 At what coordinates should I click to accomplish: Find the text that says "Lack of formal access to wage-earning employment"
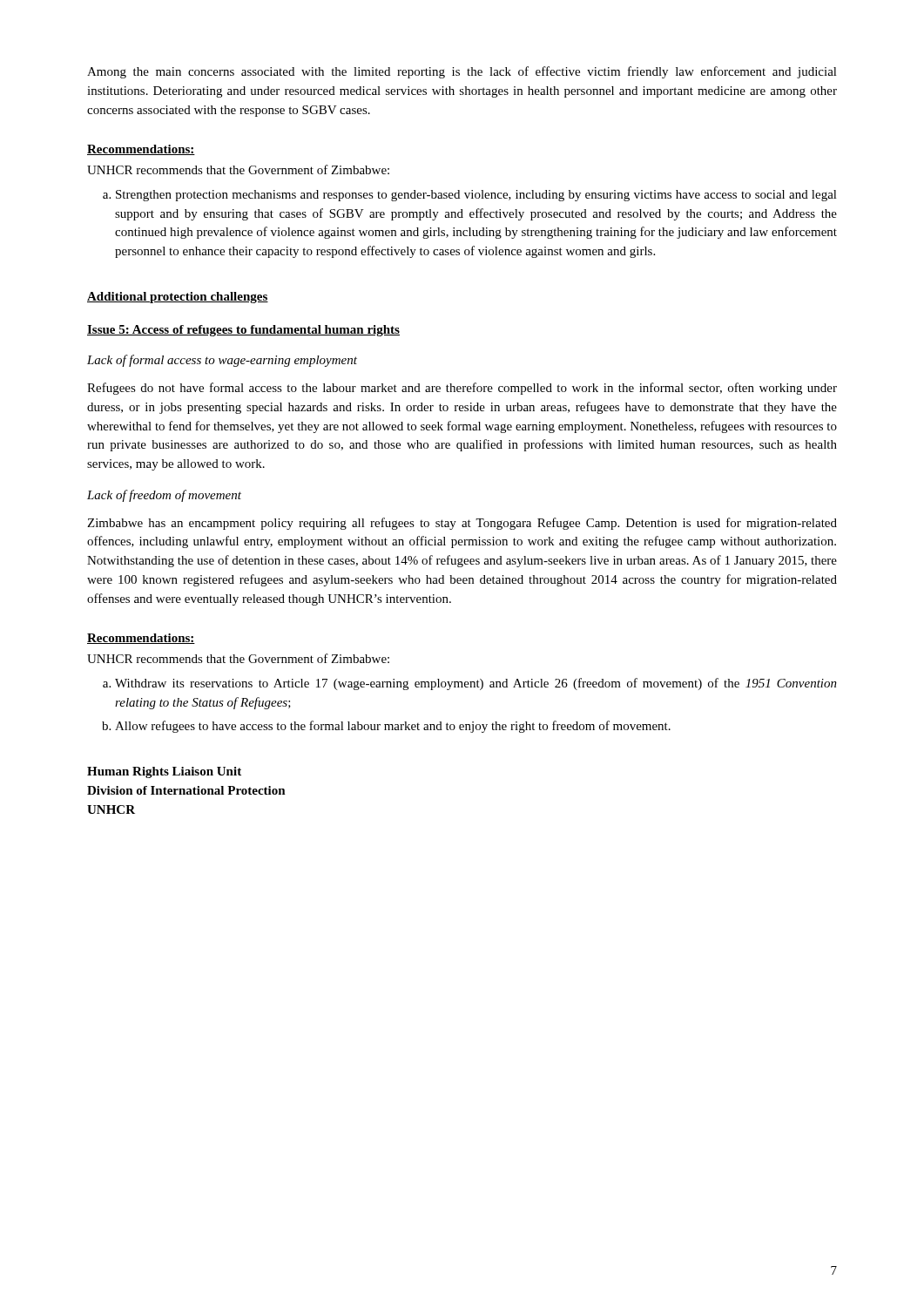coord(222,361)
